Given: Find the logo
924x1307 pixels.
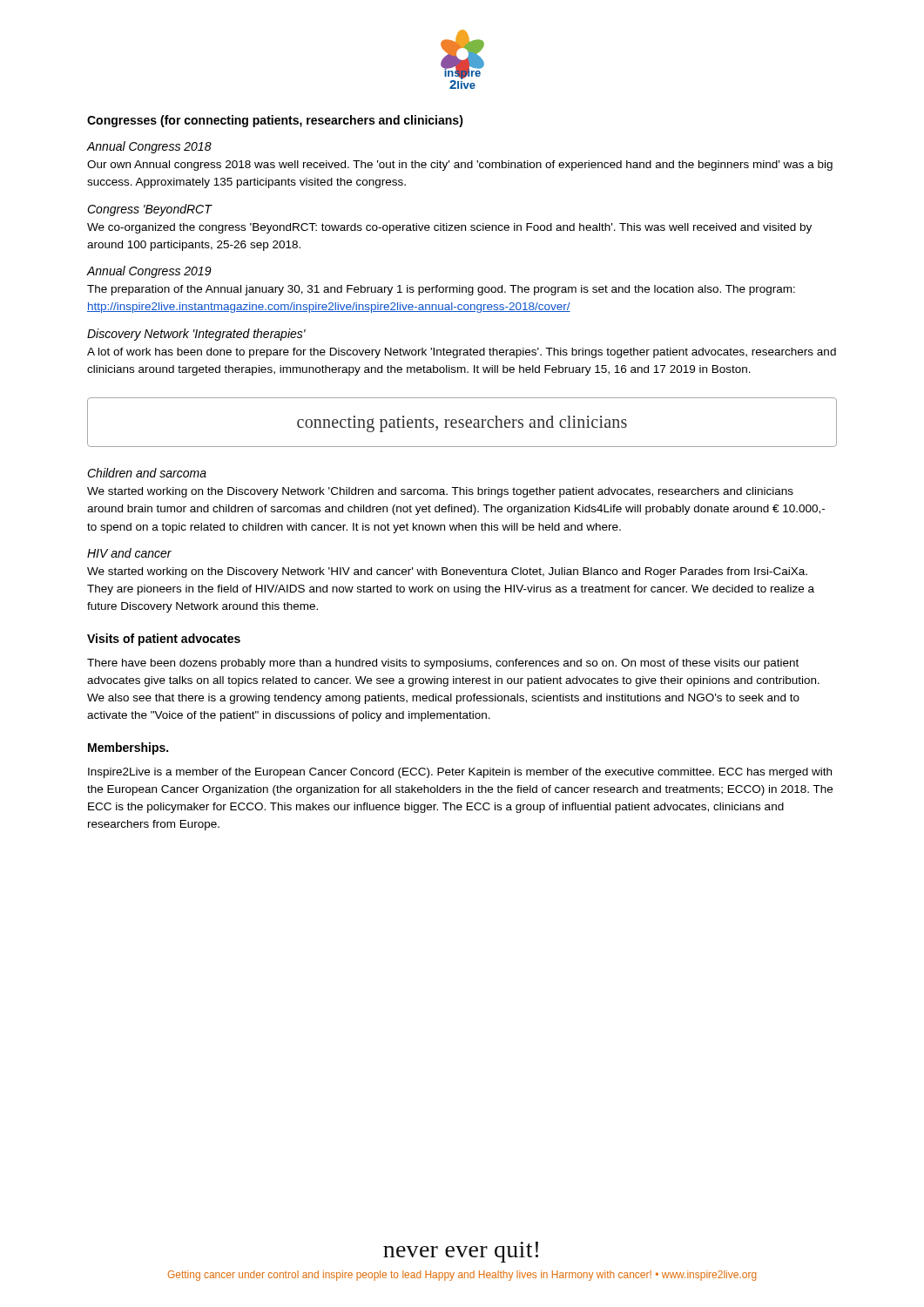Looking at the screenshot, I should point(462,62).
